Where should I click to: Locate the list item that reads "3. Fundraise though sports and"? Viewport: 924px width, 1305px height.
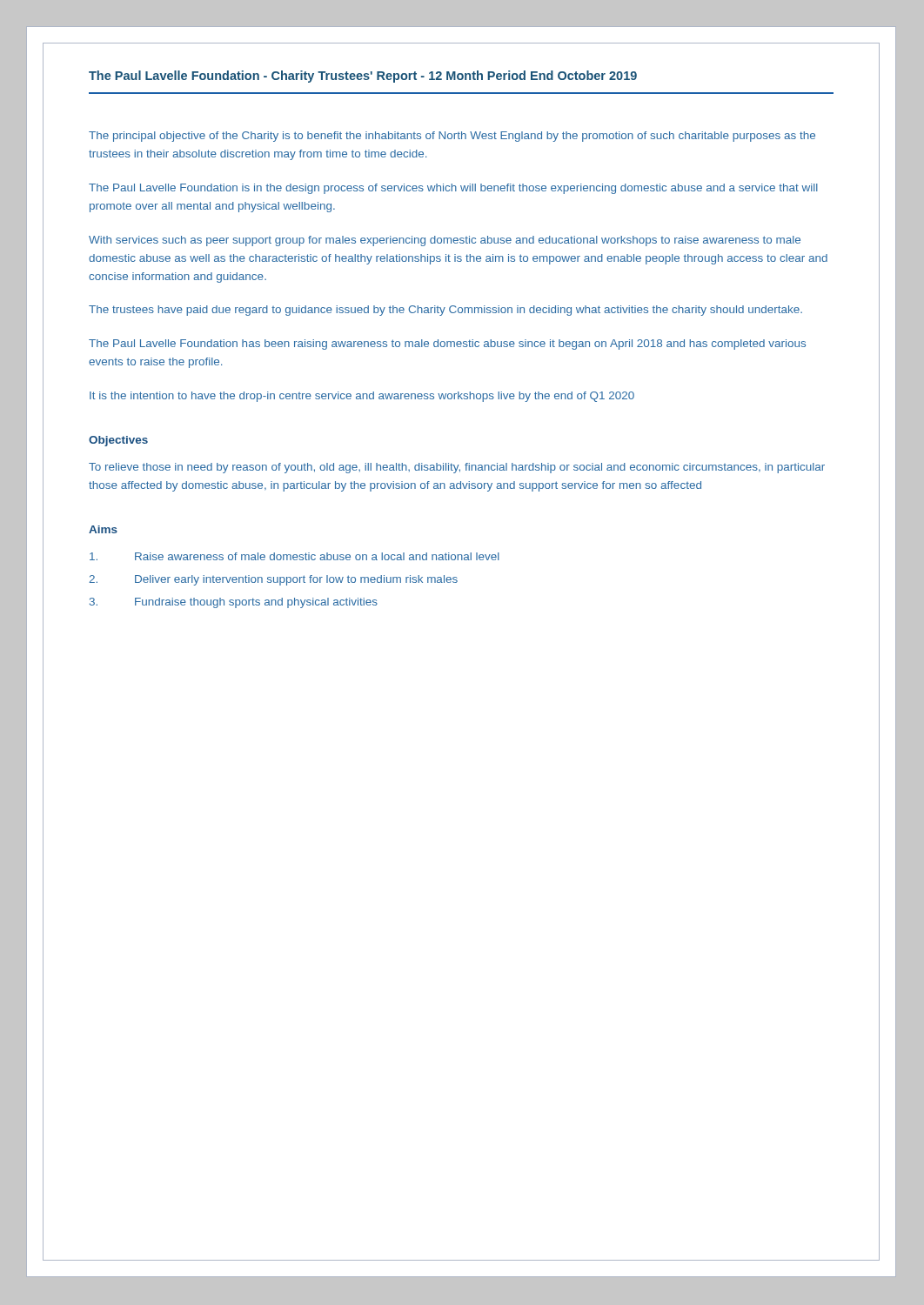click(233, 602)
